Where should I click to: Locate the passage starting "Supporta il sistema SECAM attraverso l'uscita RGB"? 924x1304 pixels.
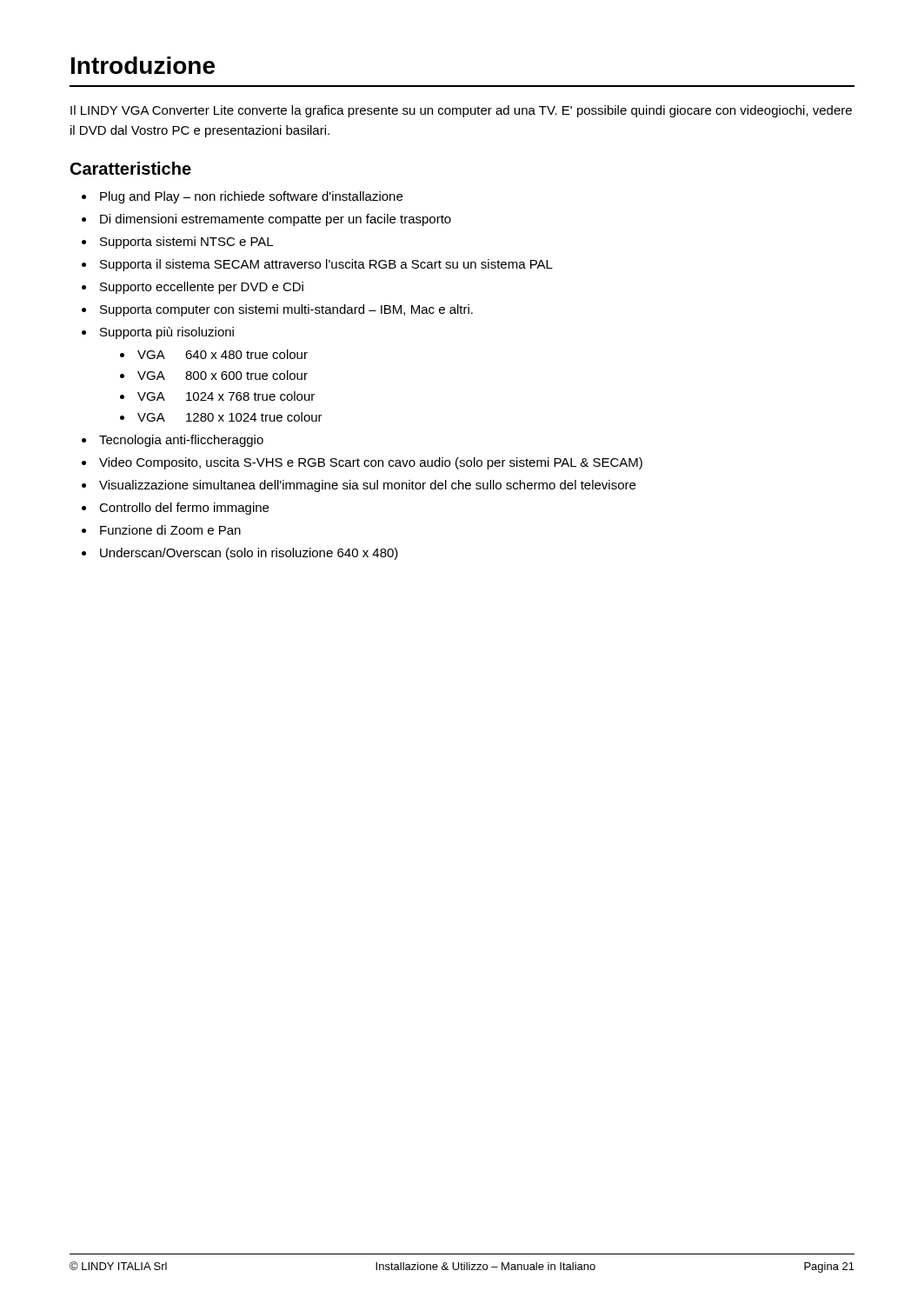[x=475, y=264]
